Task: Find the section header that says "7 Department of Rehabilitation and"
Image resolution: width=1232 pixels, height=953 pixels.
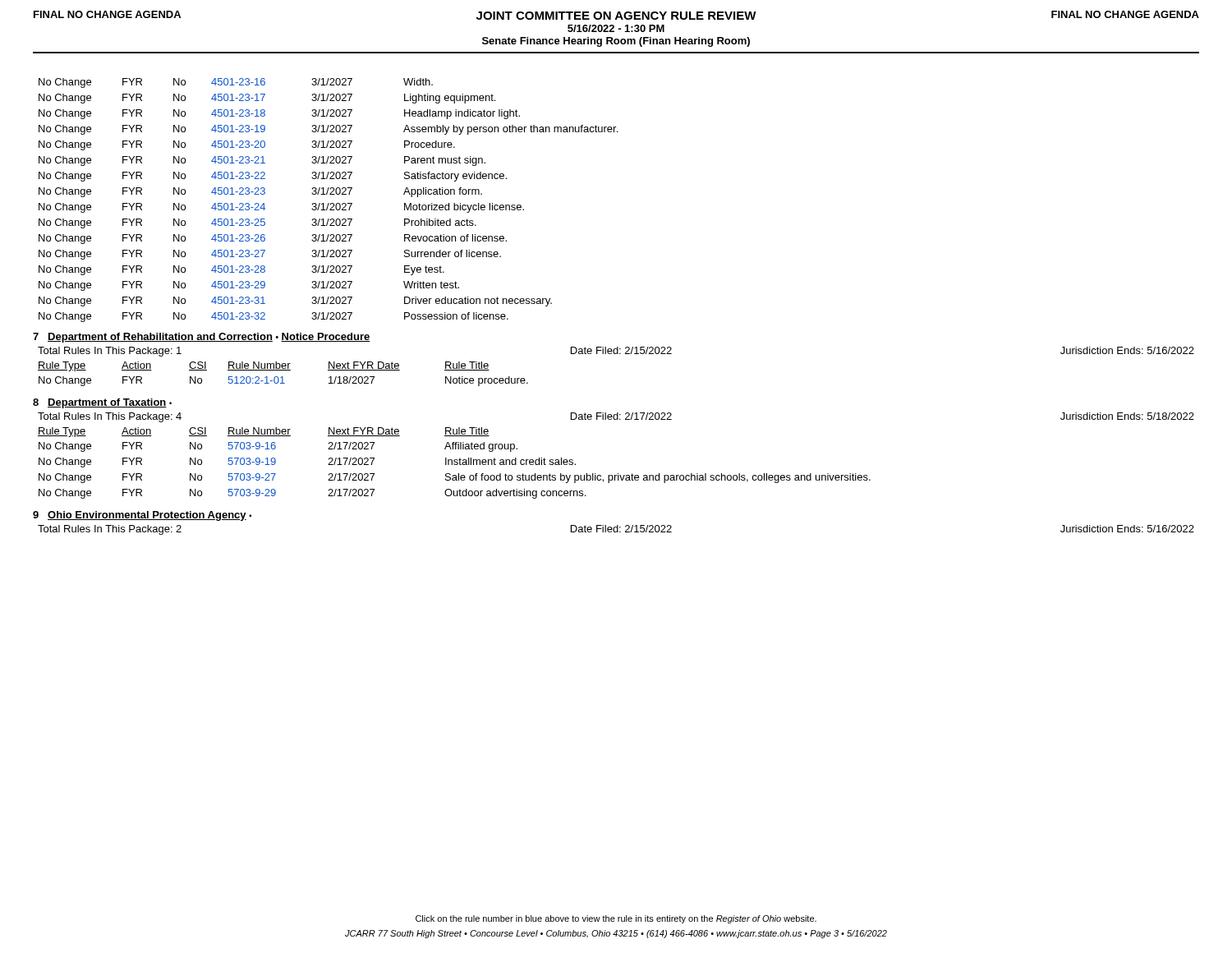Action: [201, 336]
